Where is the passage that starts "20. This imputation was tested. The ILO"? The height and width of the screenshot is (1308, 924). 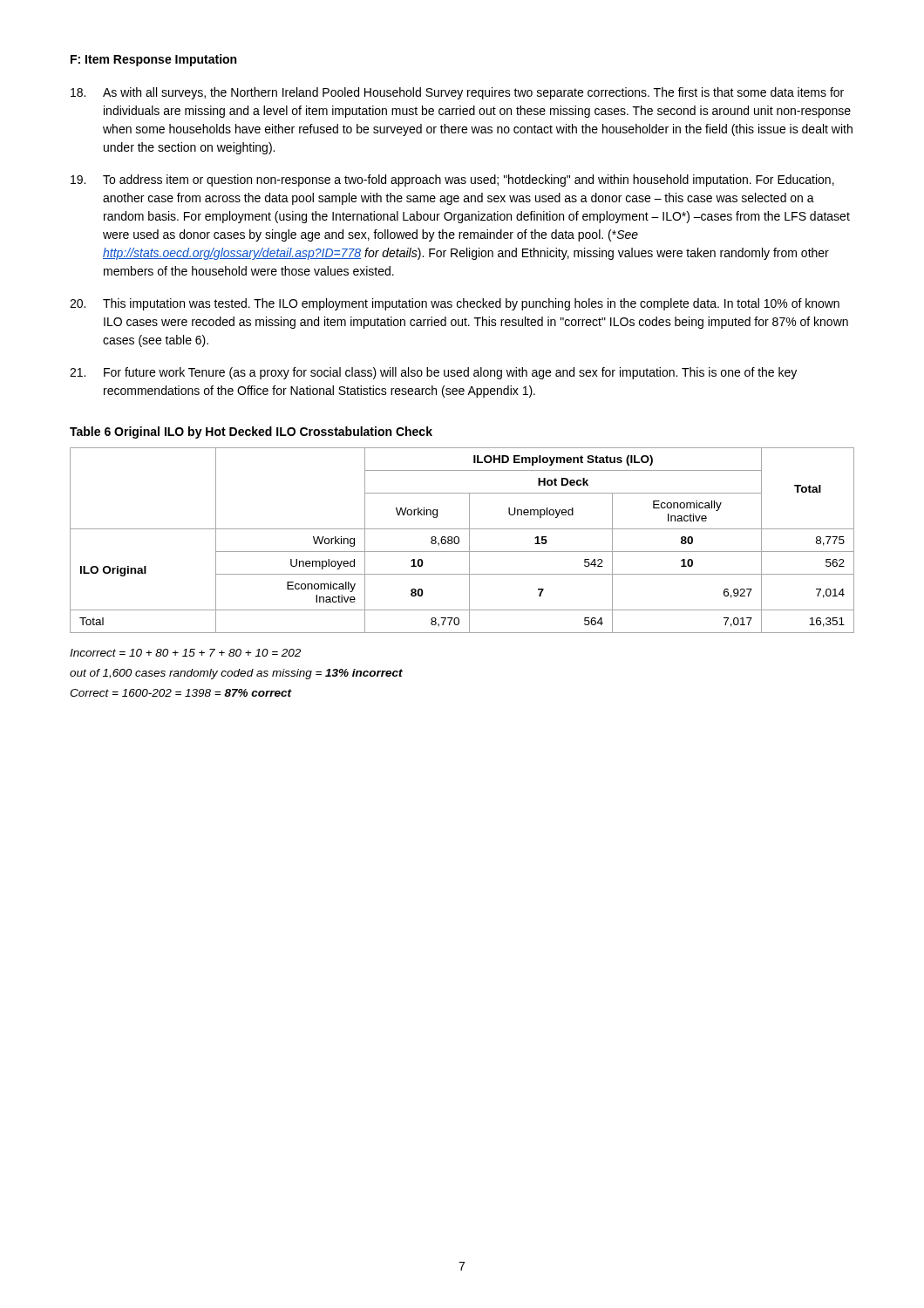coord(462,322)
